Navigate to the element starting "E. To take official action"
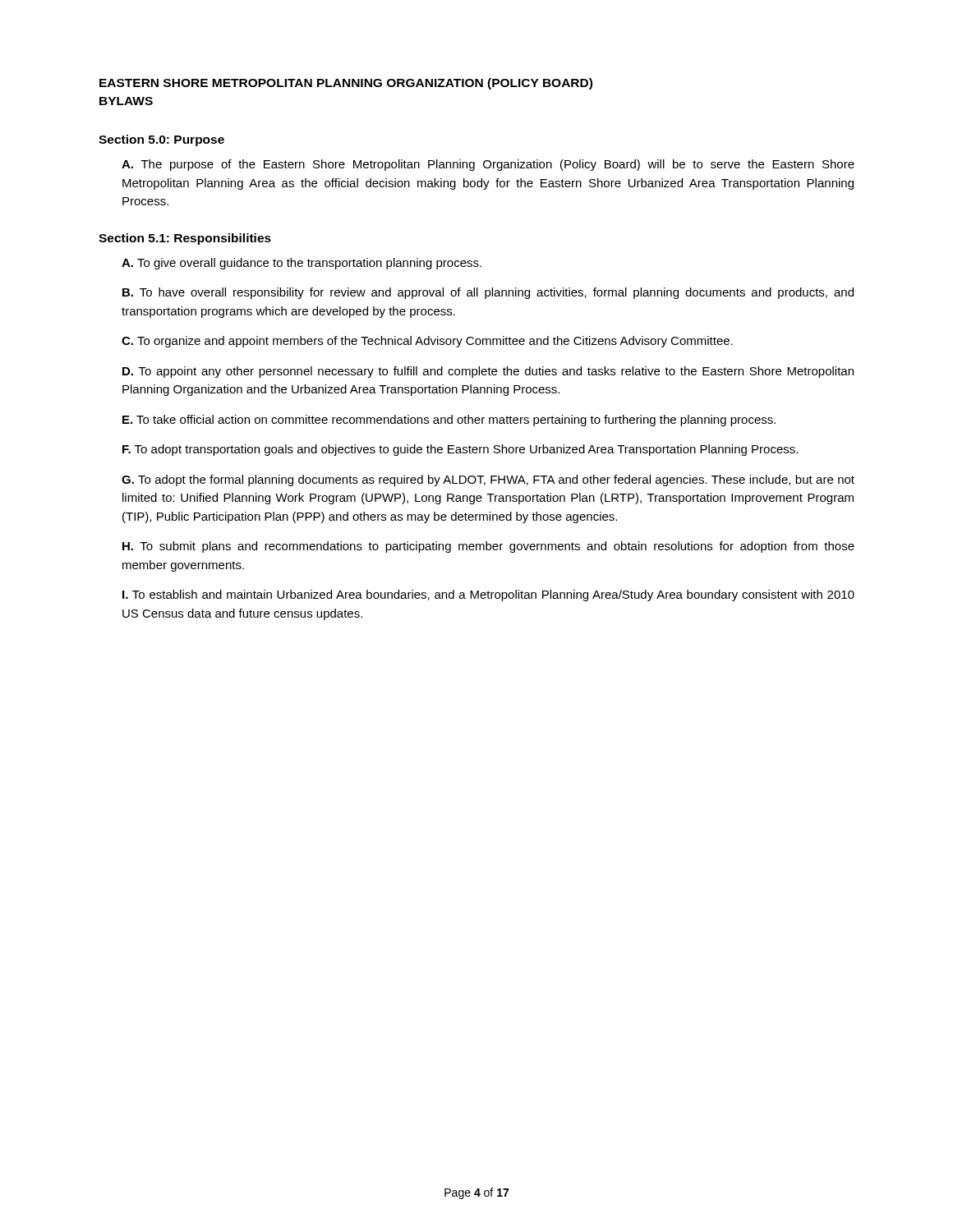Image resolution: width=953 pixels, height=1232 pixels. 449,419
